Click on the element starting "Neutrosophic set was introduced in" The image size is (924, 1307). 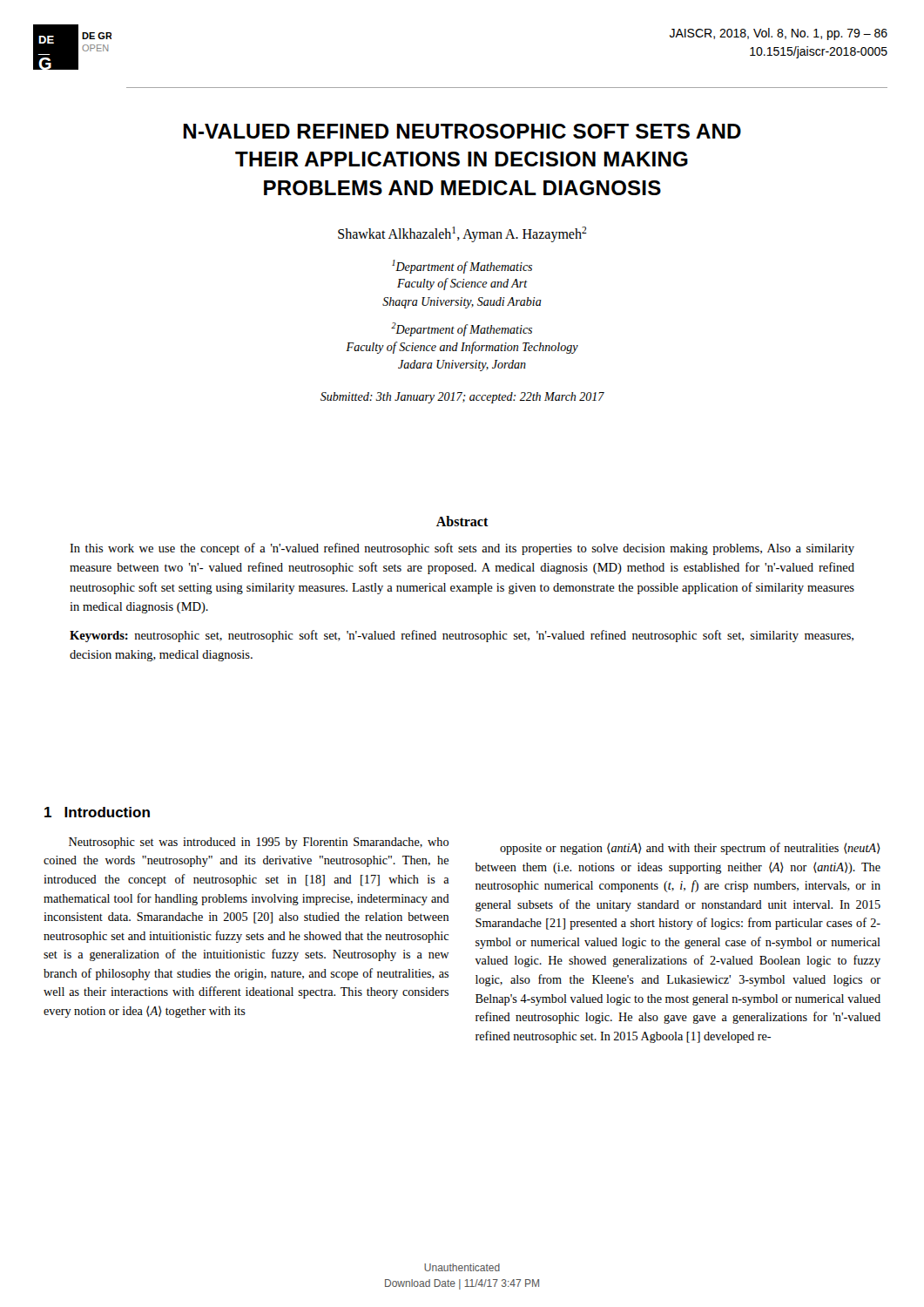(246, 927)
